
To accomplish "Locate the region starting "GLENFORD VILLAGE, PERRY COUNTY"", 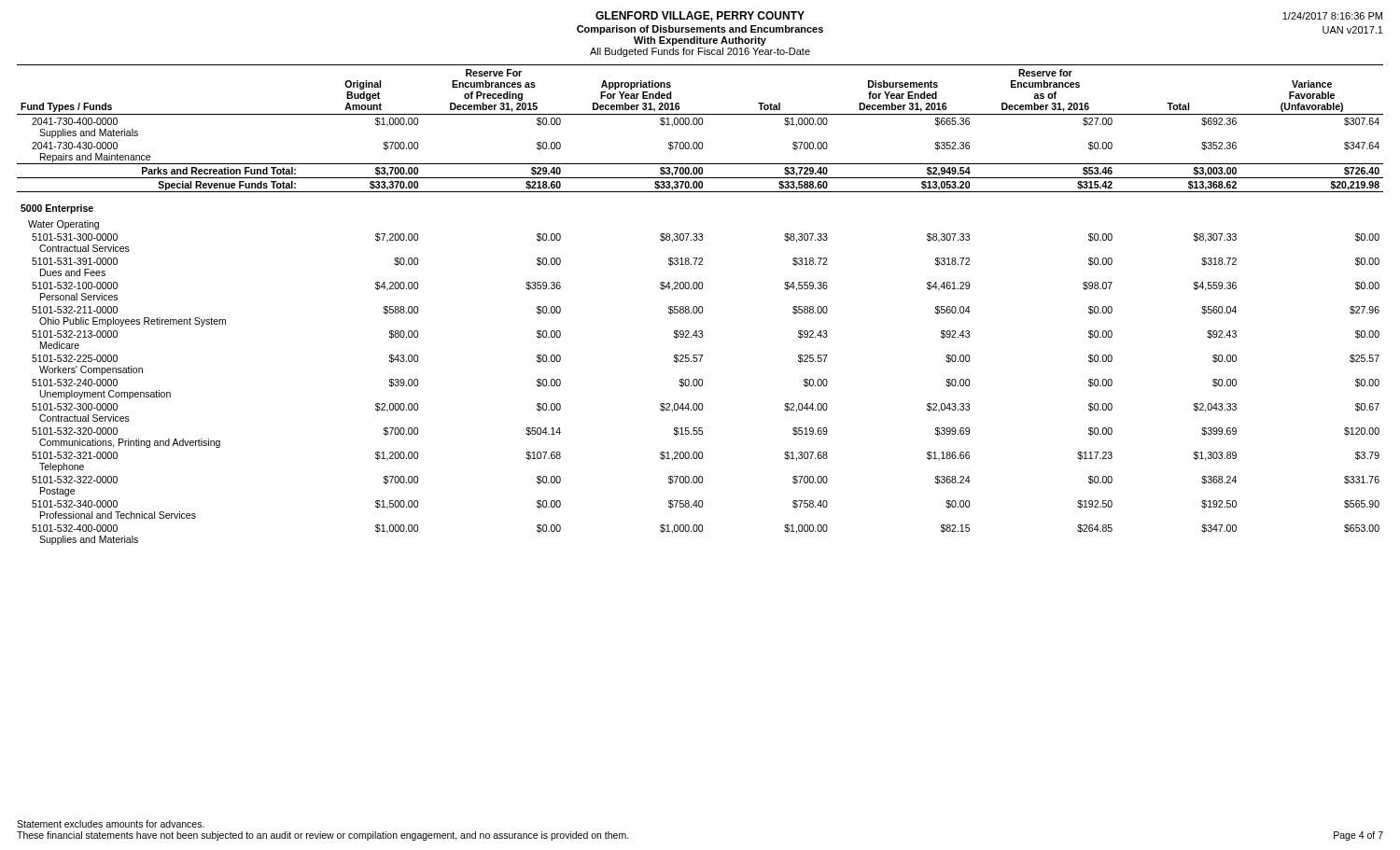I will point(700,16).
